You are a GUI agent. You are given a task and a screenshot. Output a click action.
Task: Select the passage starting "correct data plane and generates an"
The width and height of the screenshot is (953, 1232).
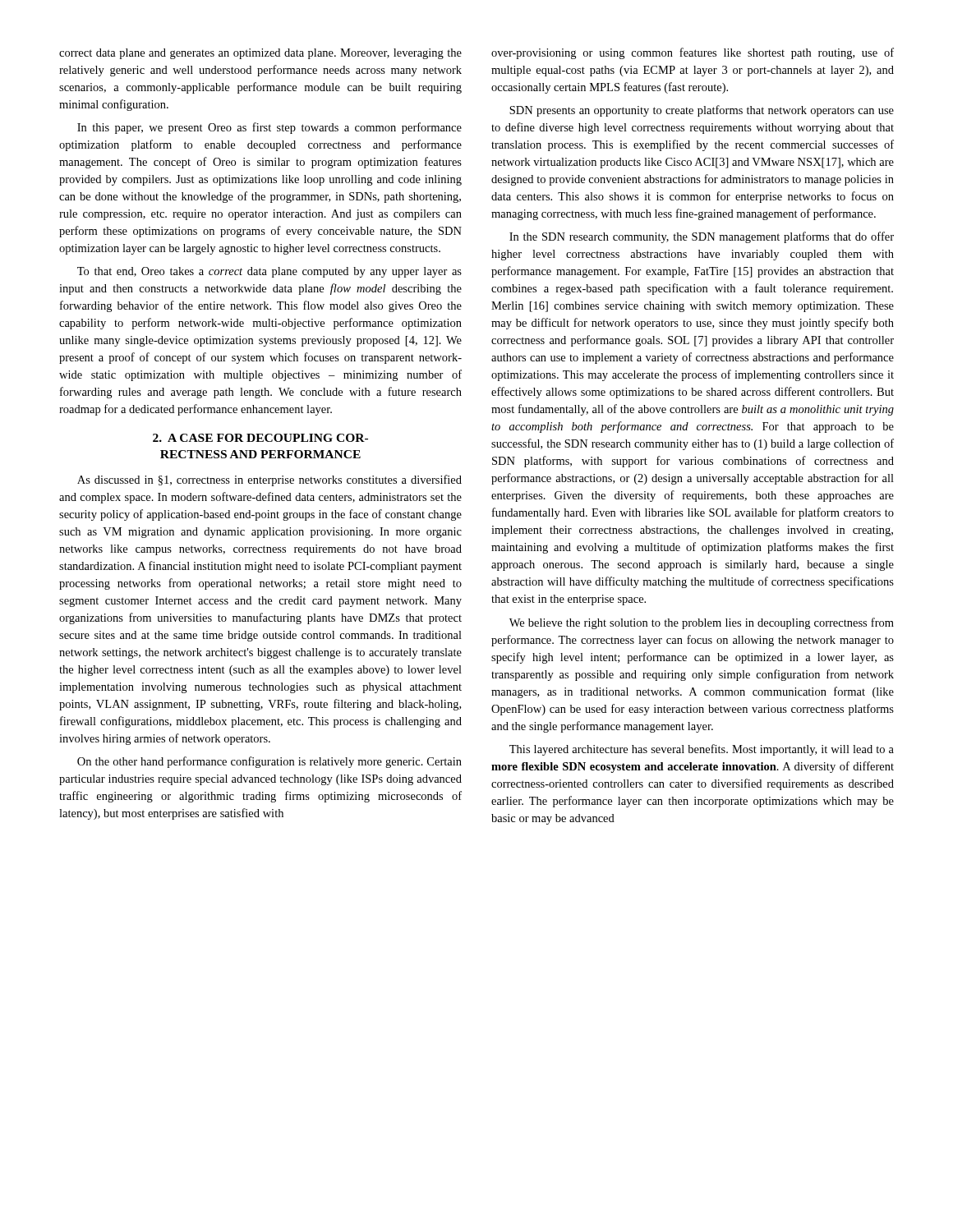click(x=260, y=231)
